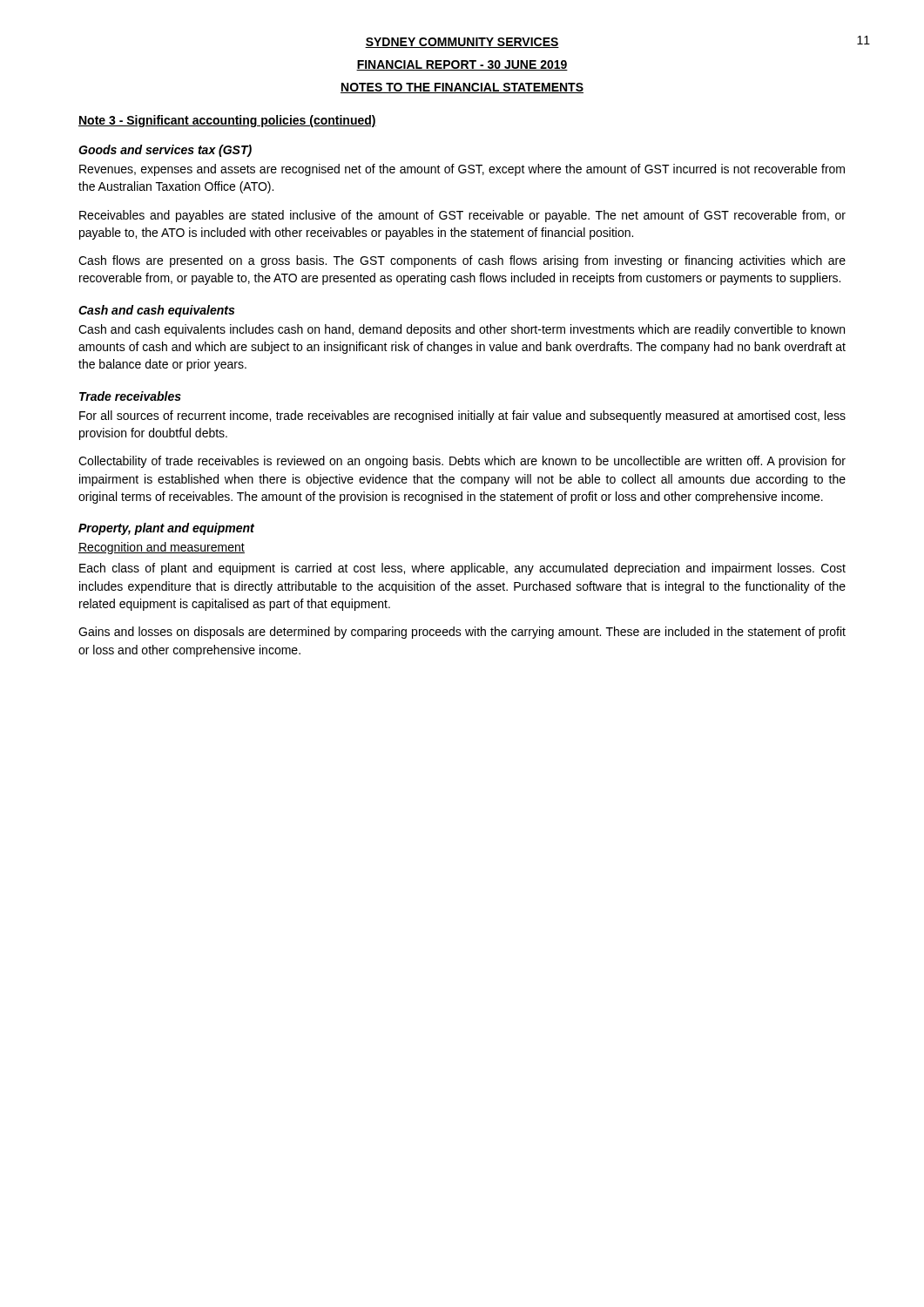Find the block on this page that starts "Collectability of trade receivables is reviewed on"
924x1307 pixels.
point(462,479)
